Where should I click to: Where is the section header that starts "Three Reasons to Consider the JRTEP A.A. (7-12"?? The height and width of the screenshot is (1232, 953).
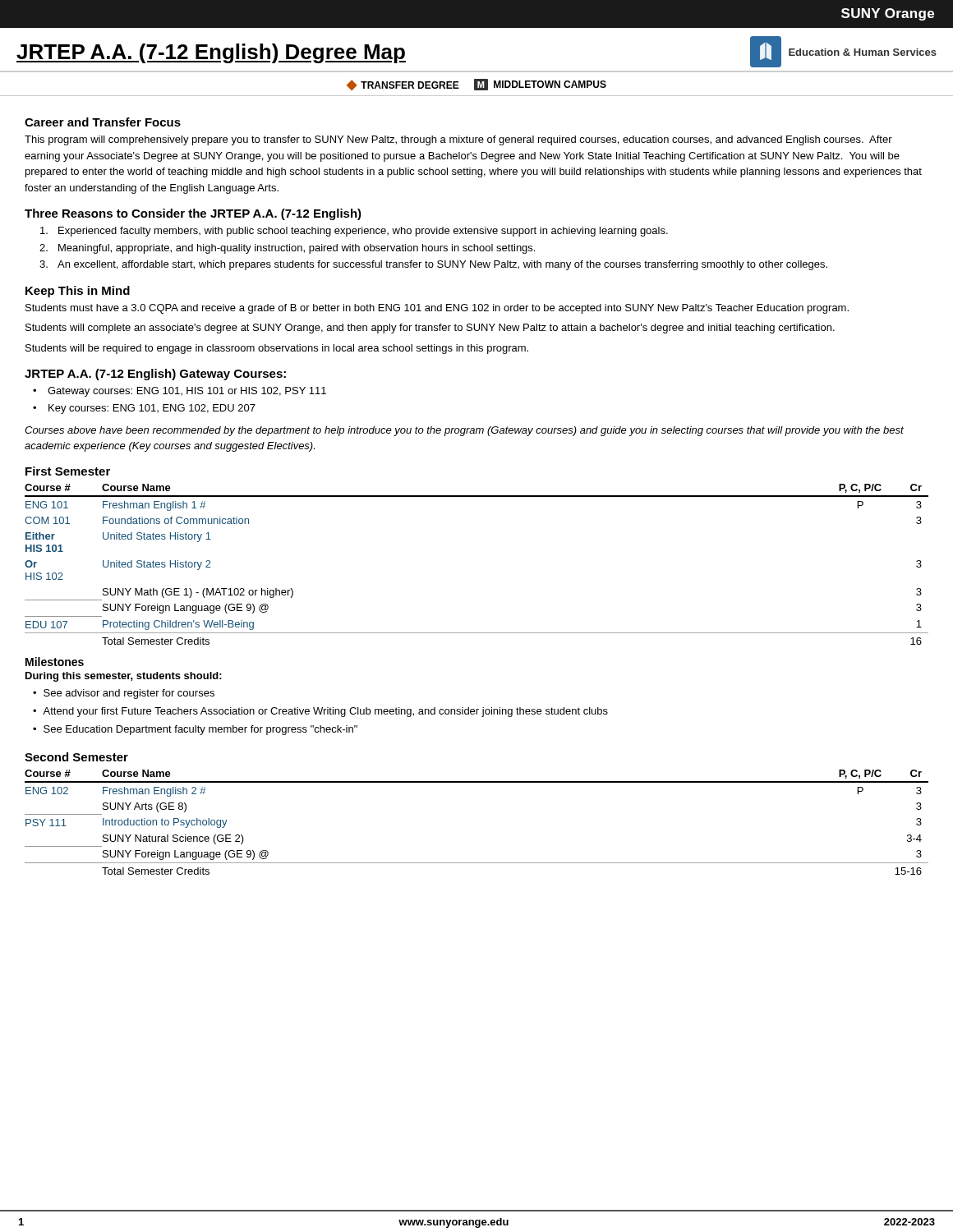pyautogui.click(x=193, y=213)
